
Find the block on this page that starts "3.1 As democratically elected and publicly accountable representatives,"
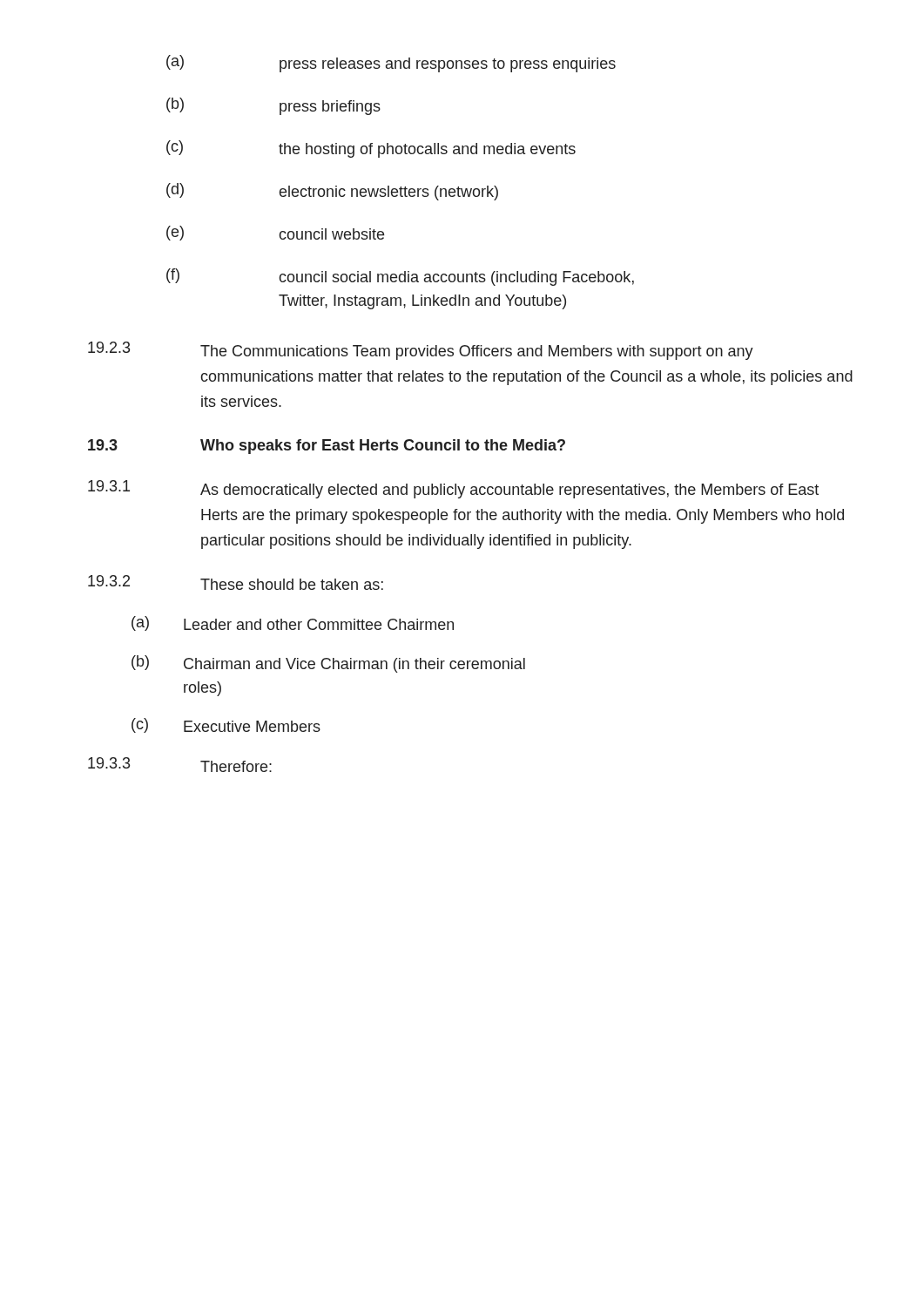coord(471,515)
